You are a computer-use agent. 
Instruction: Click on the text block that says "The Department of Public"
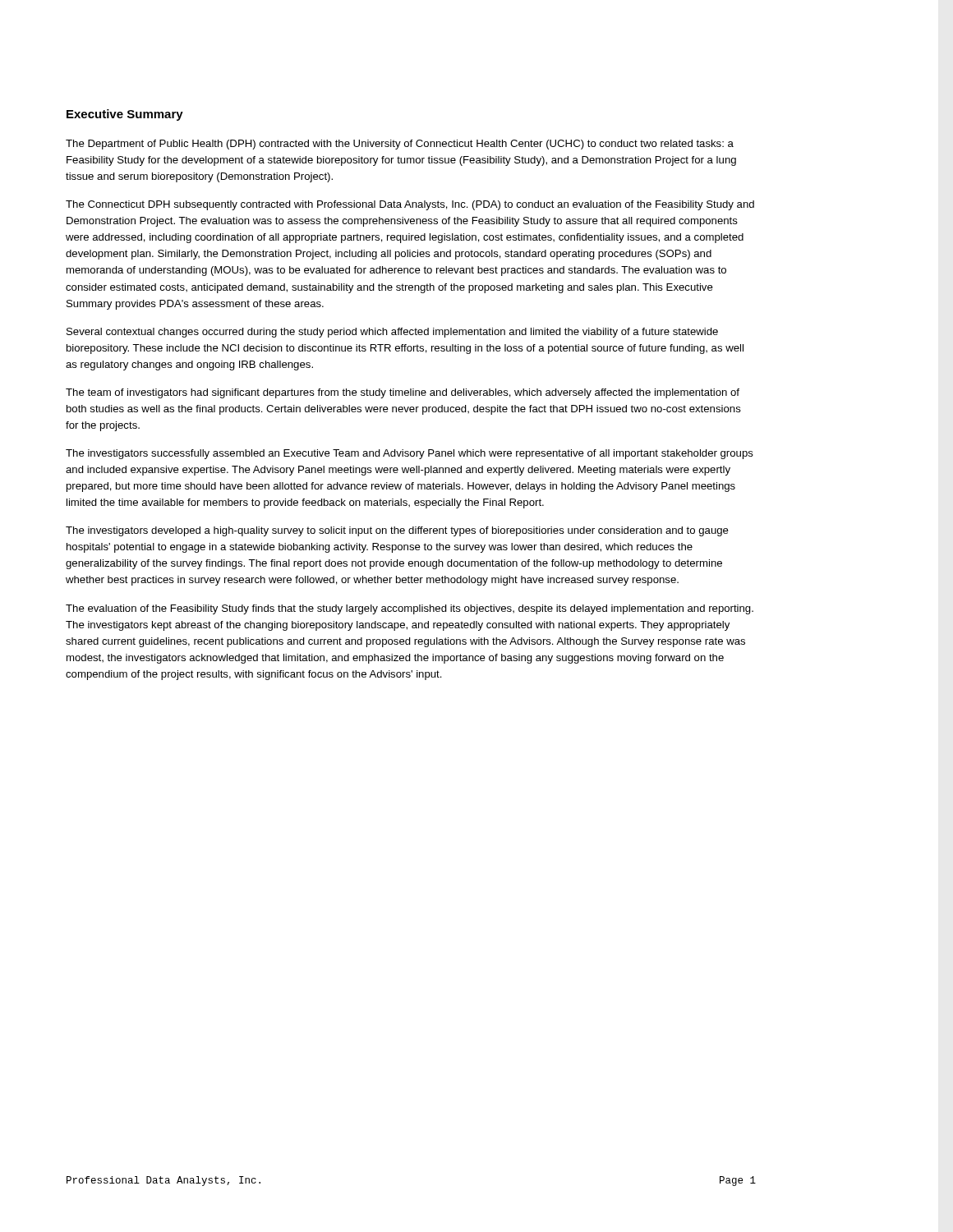pos(401,160)
